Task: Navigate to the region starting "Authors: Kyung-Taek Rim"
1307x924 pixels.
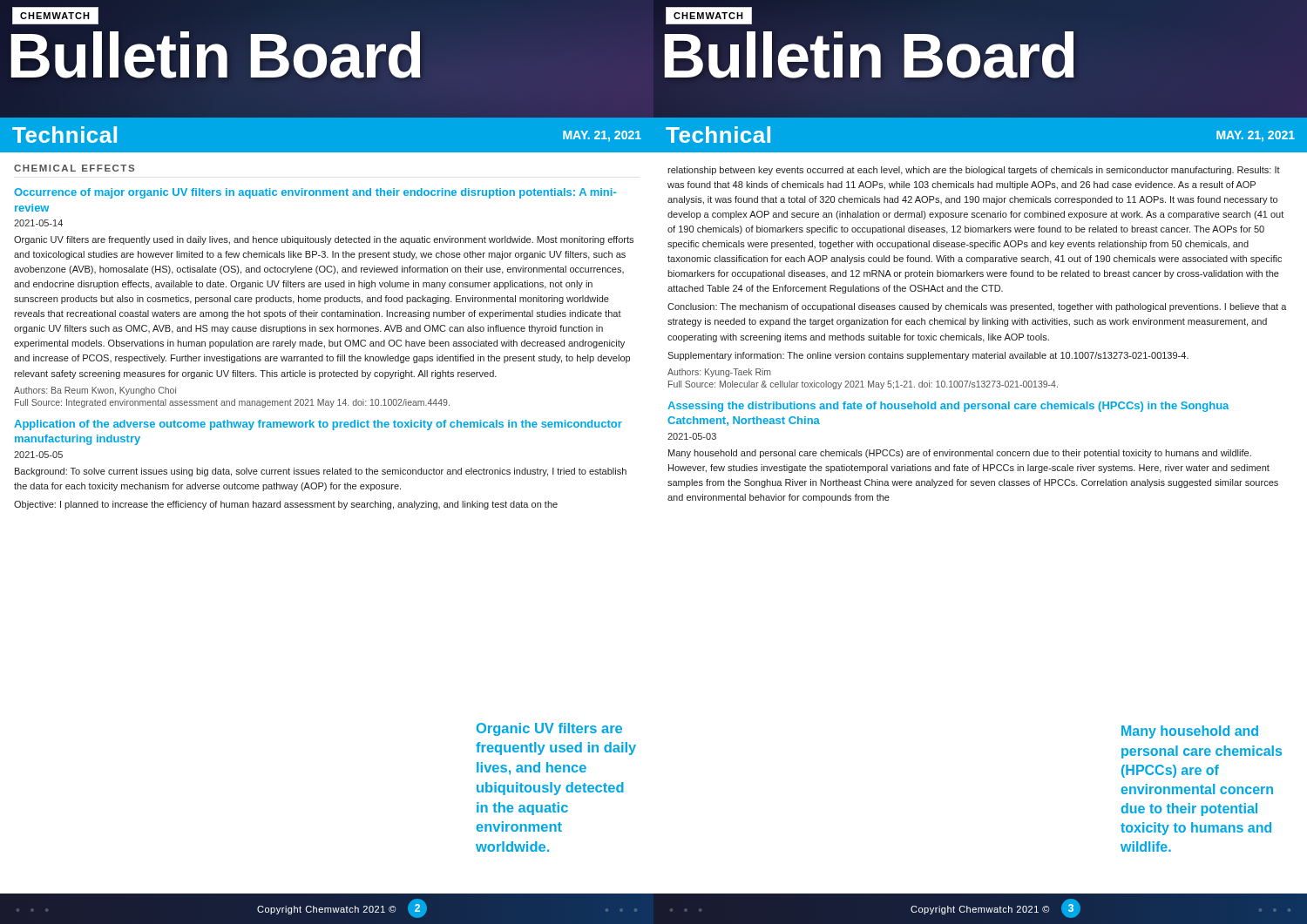Action: (719, 371)
